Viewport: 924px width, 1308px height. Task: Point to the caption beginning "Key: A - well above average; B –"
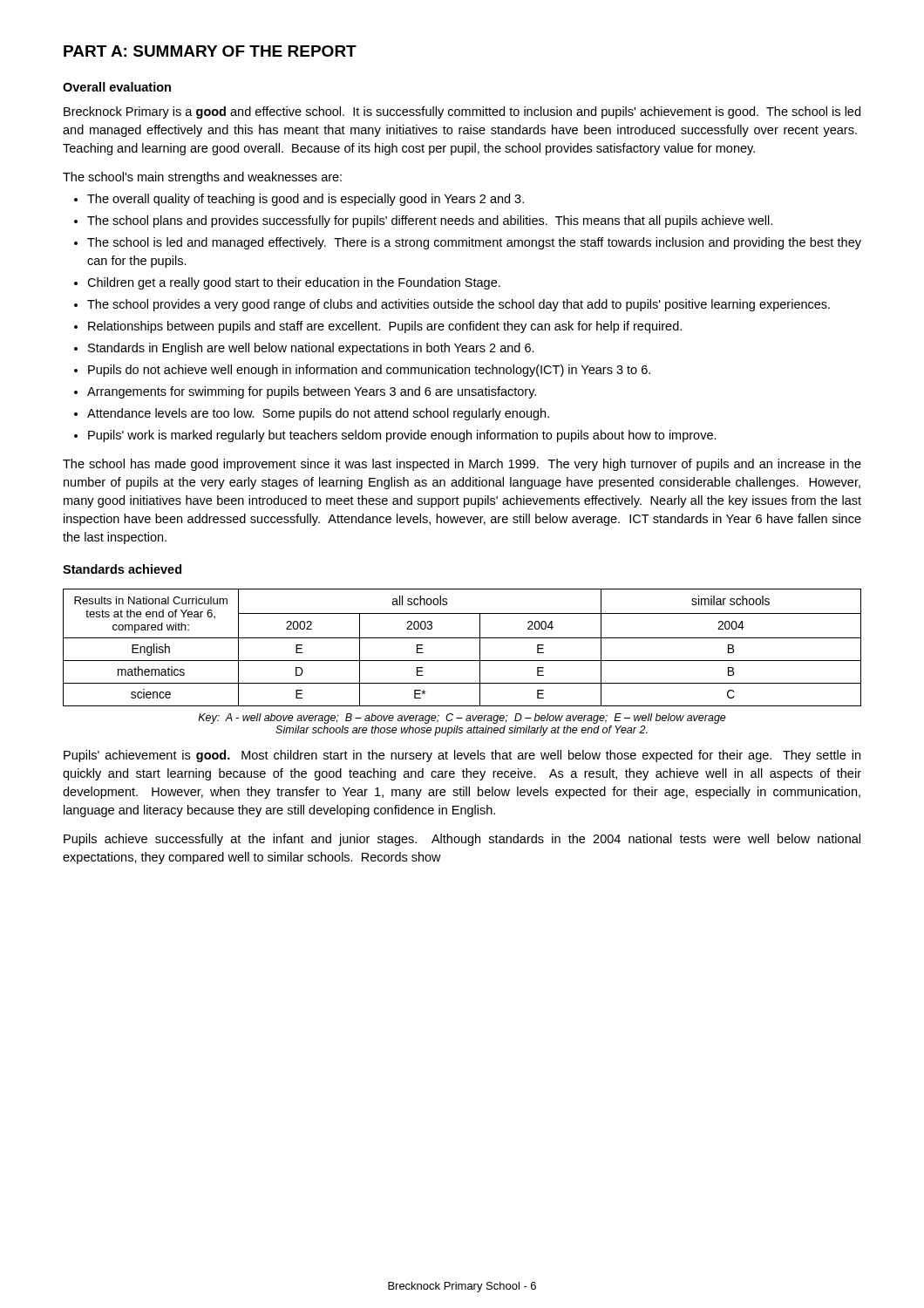tap(462, 724)
